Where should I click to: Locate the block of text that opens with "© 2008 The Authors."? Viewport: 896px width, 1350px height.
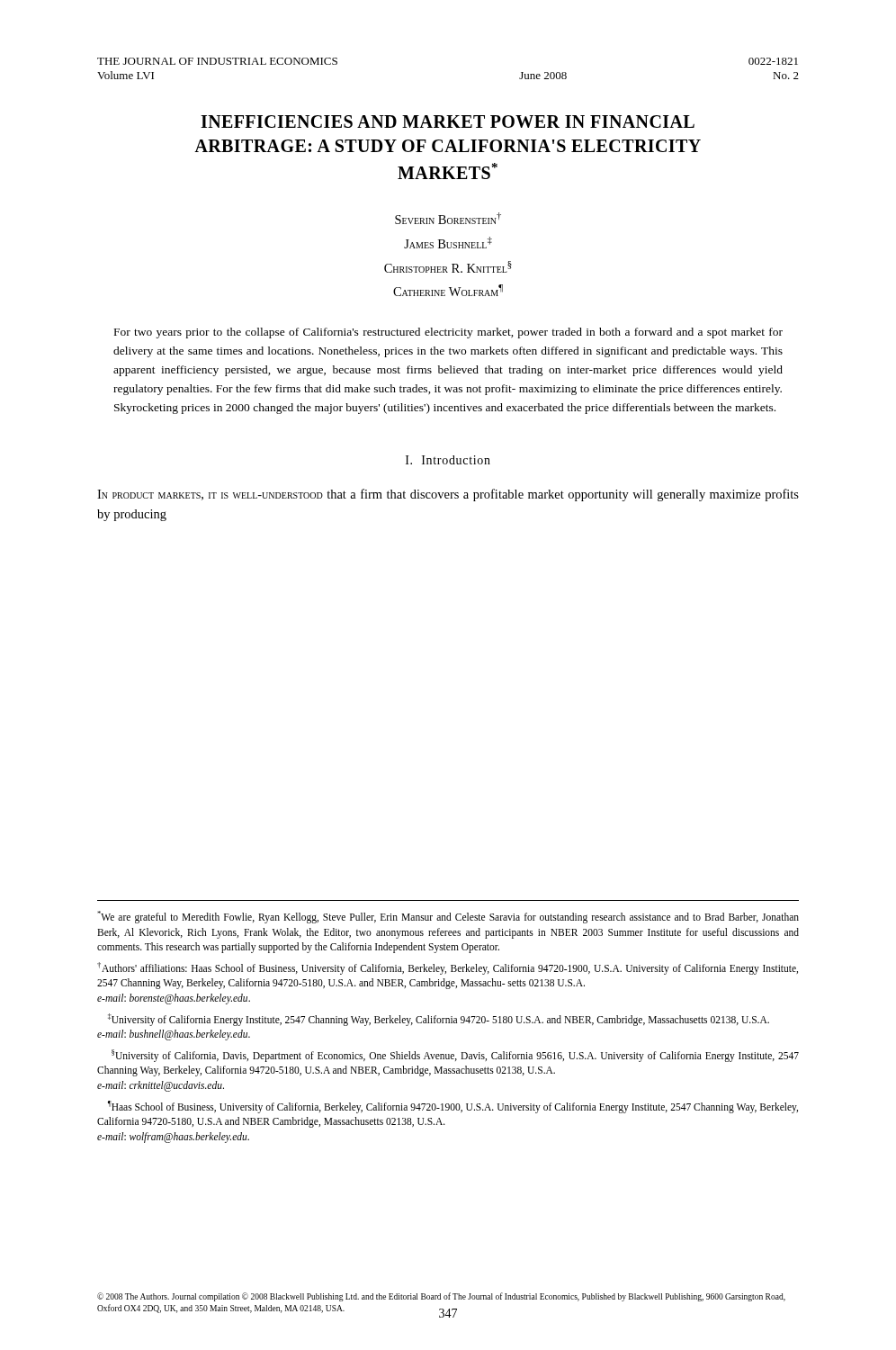(x=441, y=1303)
